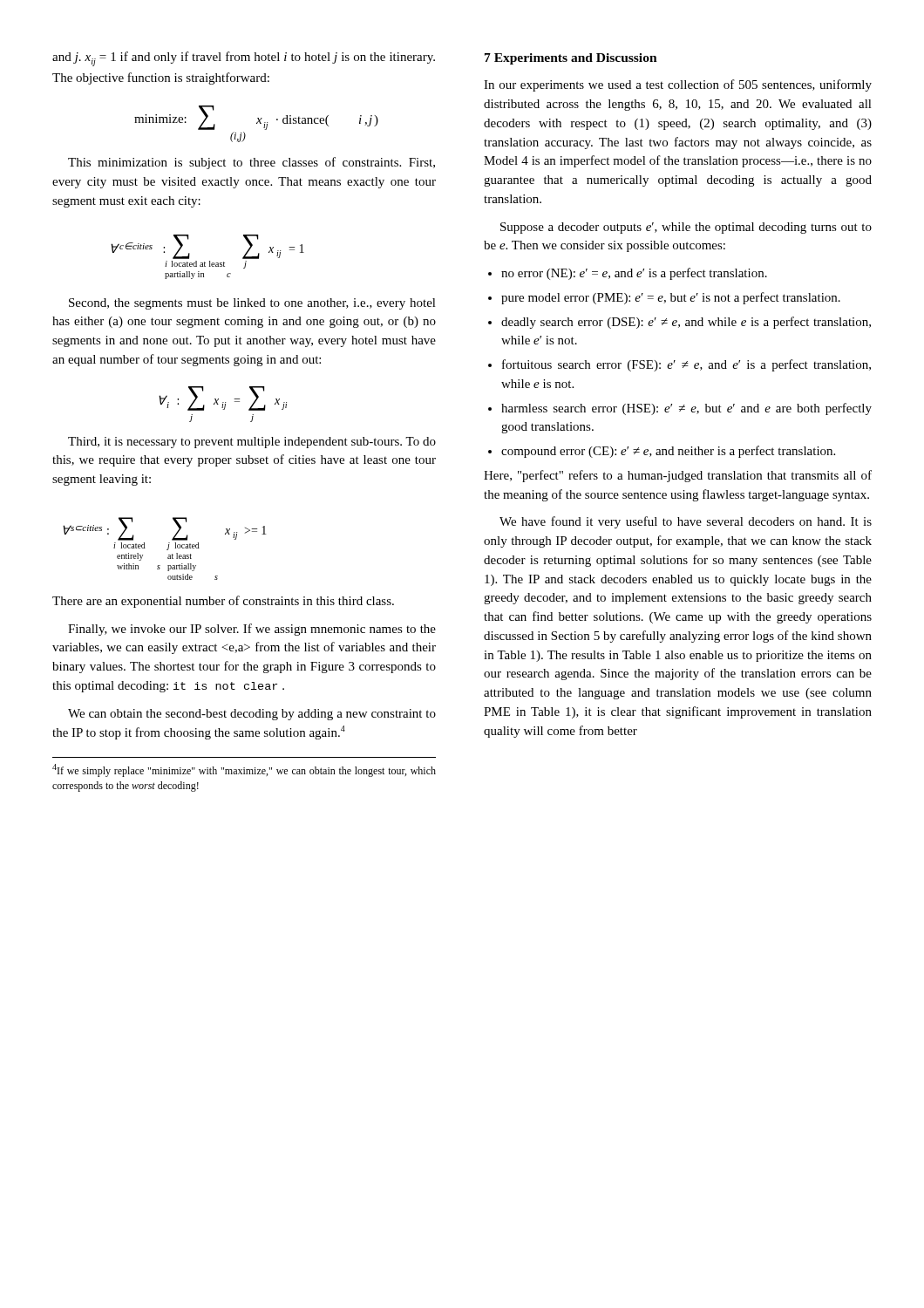Screen dimensions: 1308x924
Task: Click on the formula containing "minimize: ∑ (i,j) x ij"
Action: (256, 121)
